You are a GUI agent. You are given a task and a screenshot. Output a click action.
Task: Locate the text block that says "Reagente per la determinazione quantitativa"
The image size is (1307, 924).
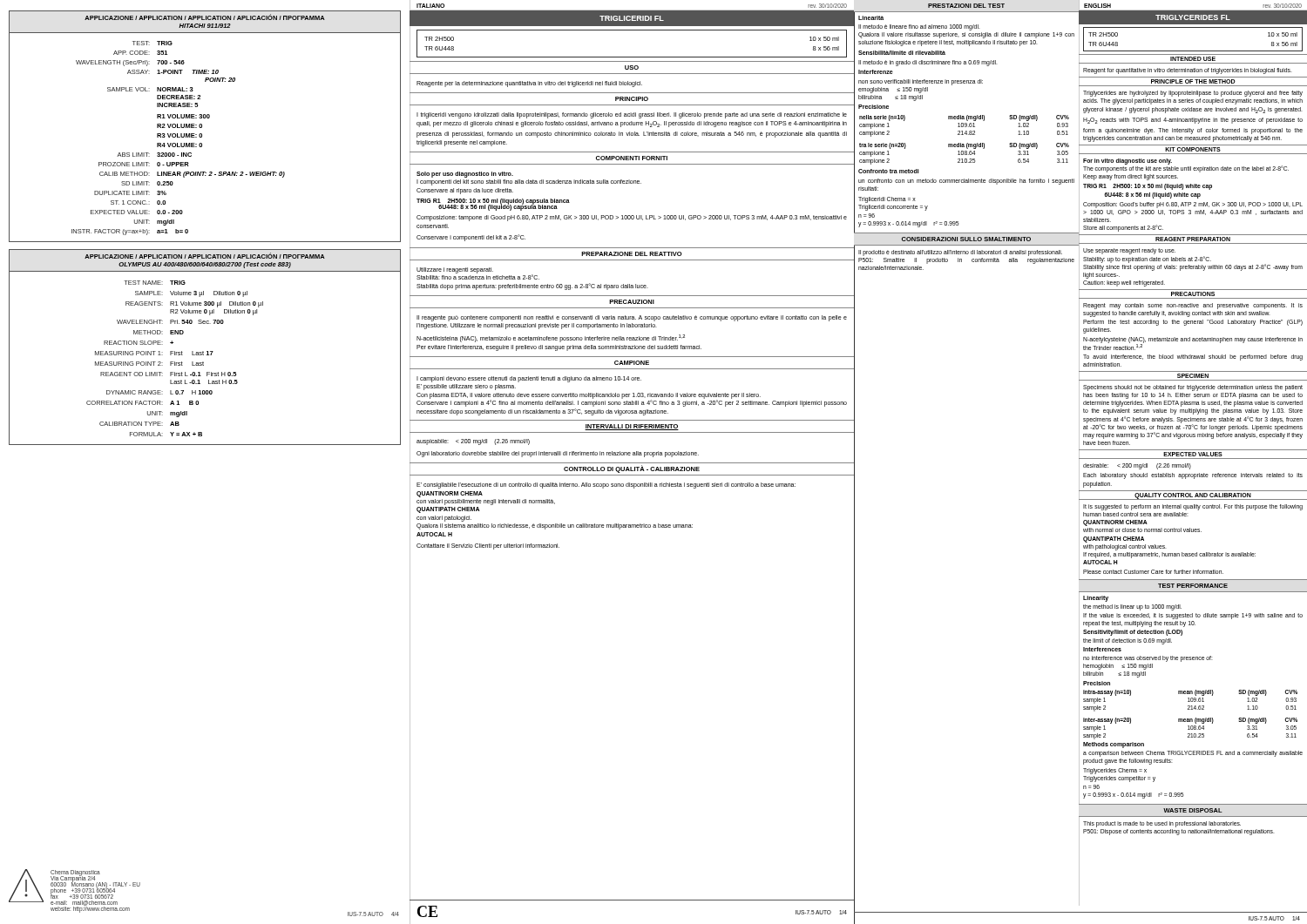[530, 83]
